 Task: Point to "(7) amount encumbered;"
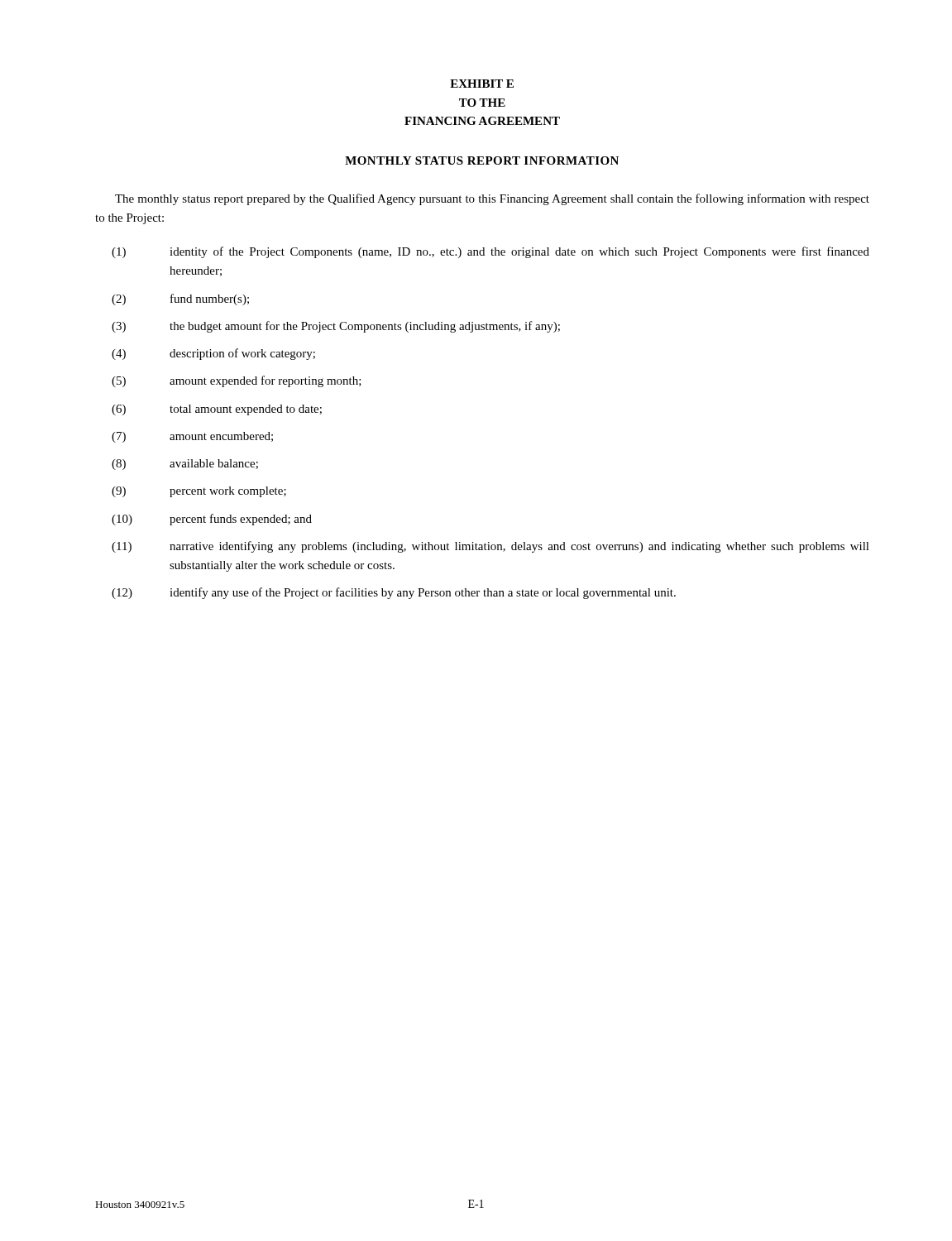point(192,437)
